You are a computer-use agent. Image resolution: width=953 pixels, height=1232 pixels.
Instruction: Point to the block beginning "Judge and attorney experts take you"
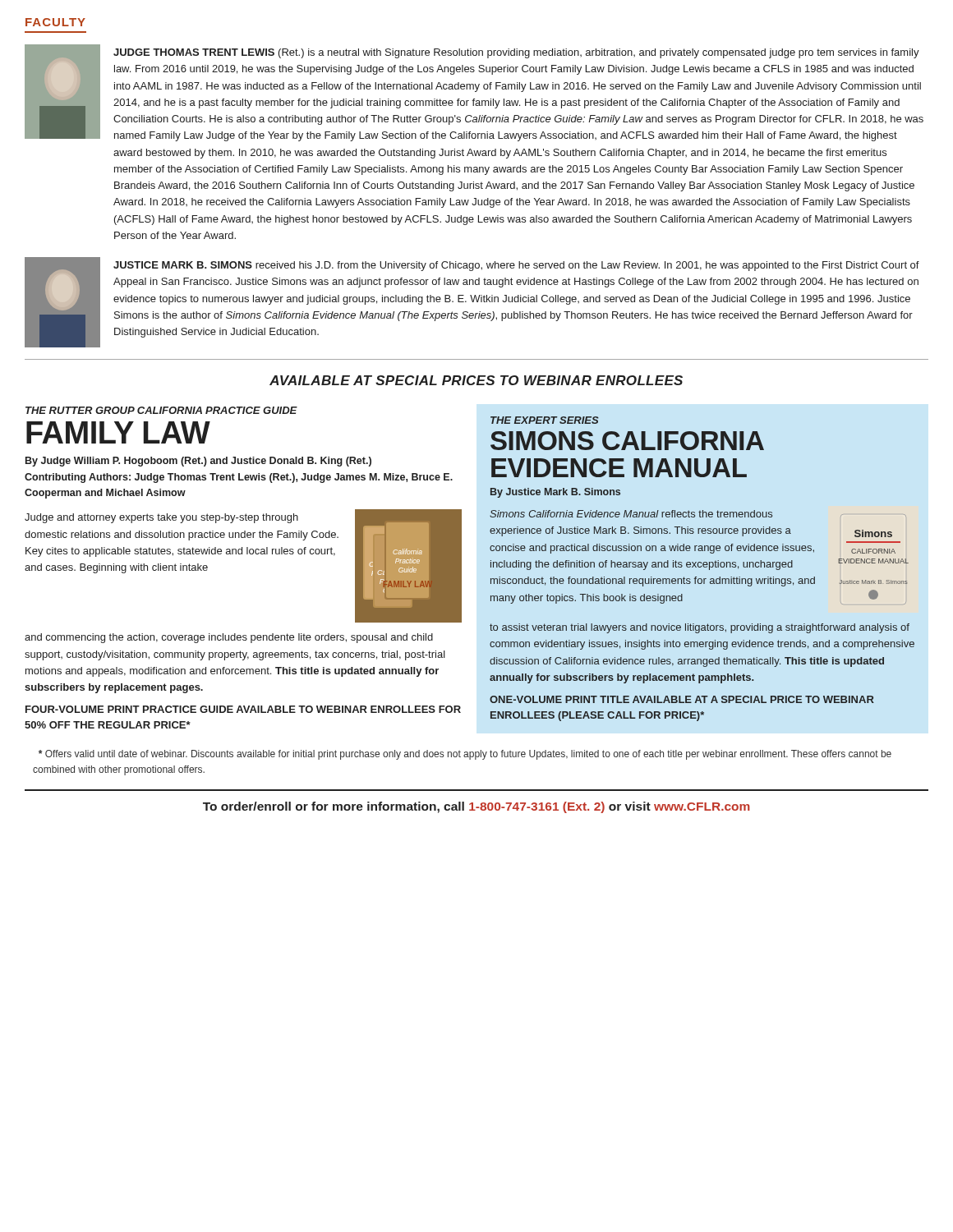click(x=182, y=542)
